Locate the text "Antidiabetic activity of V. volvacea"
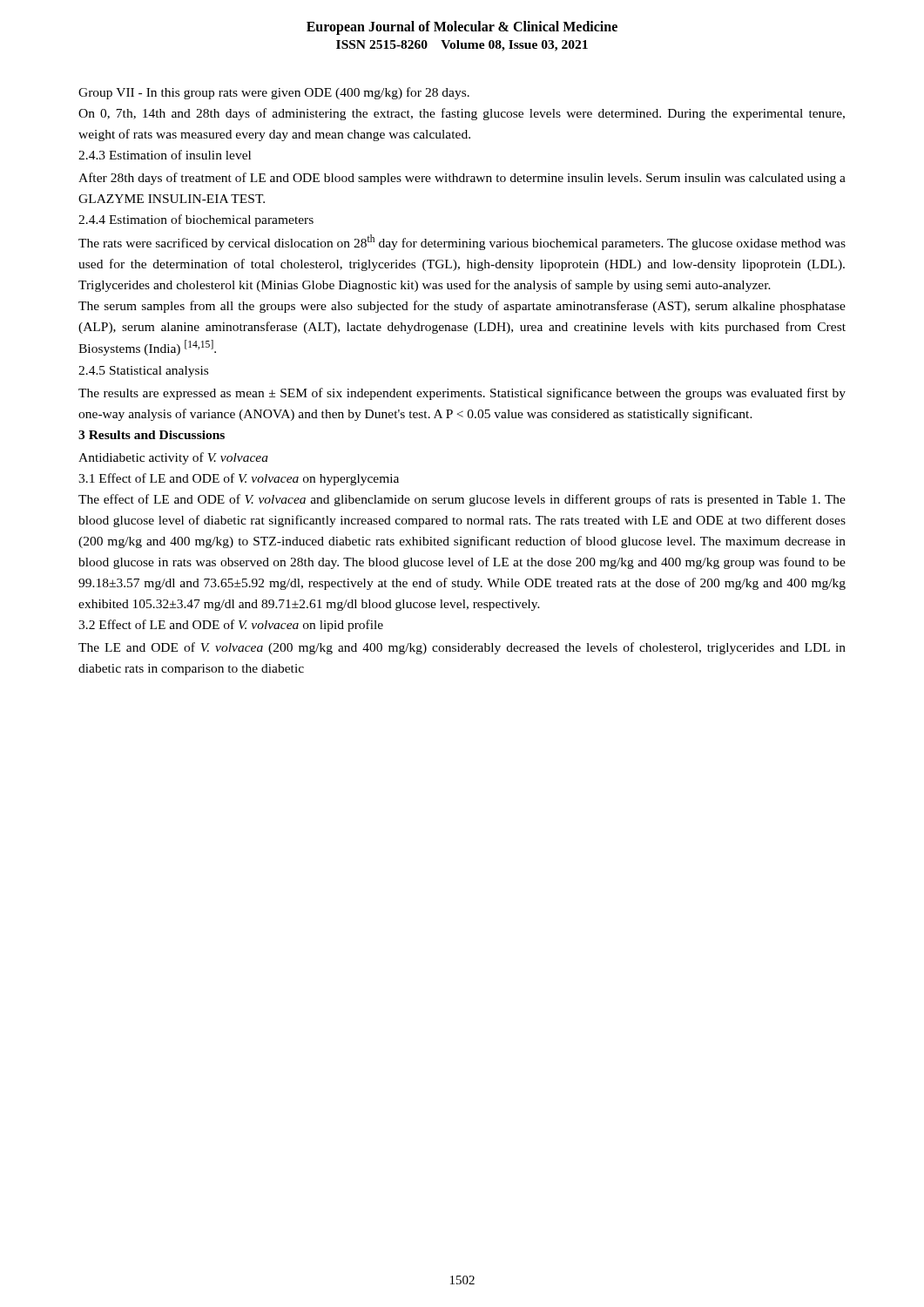 coord(173,458)
